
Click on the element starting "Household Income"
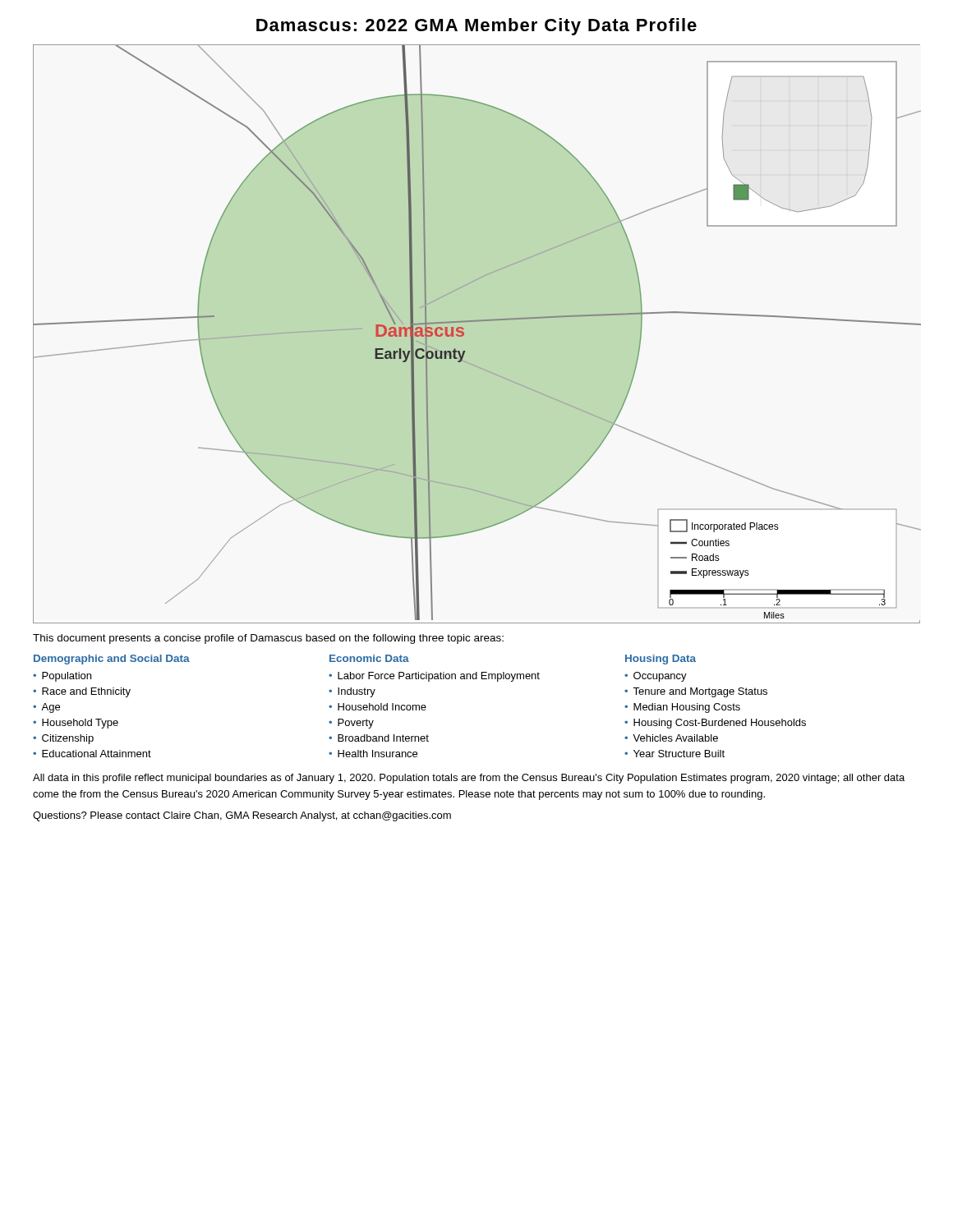(382, 707)
